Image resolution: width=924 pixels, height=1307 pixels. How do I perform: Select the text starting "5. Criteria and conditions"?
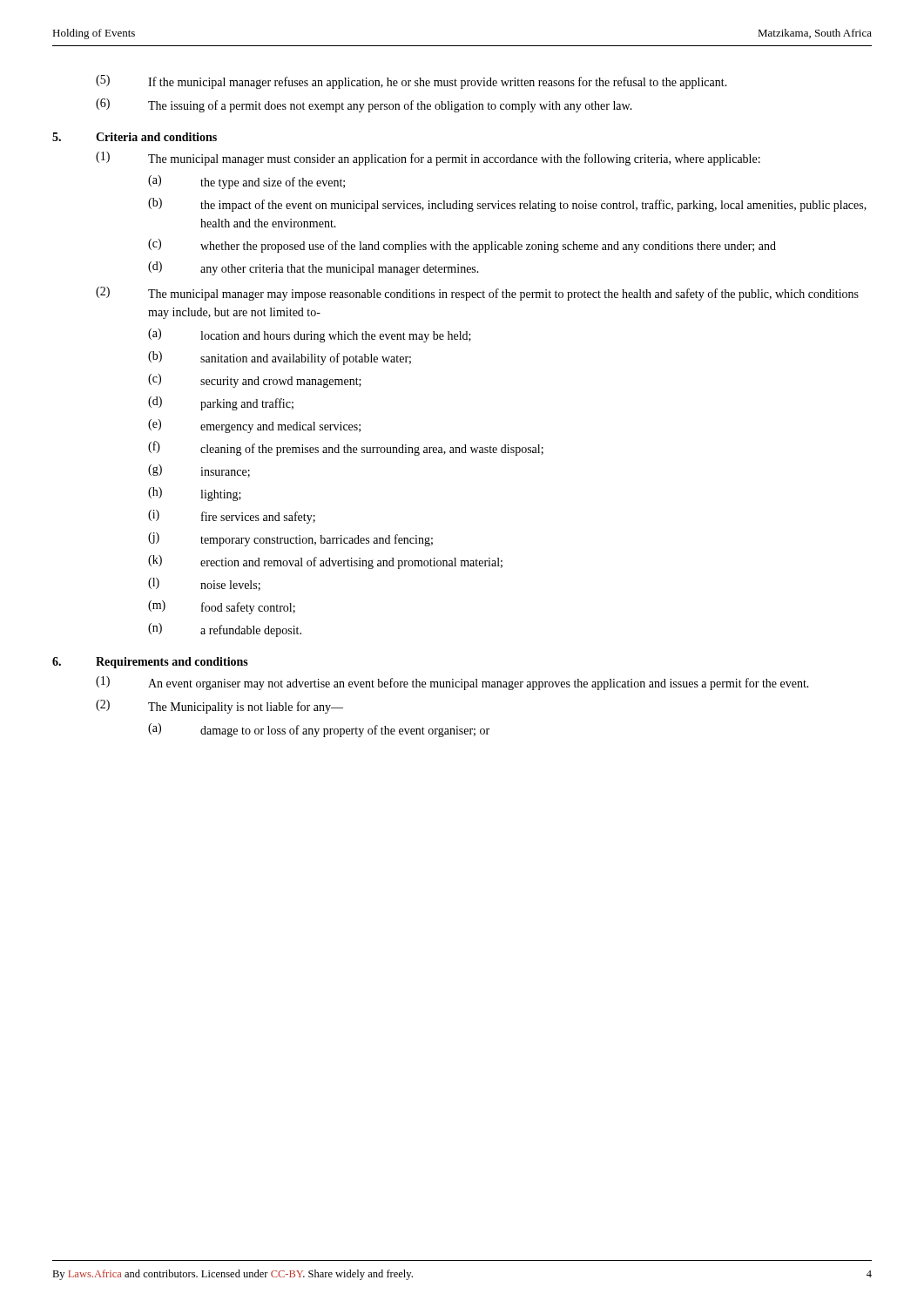pos(135,138)
